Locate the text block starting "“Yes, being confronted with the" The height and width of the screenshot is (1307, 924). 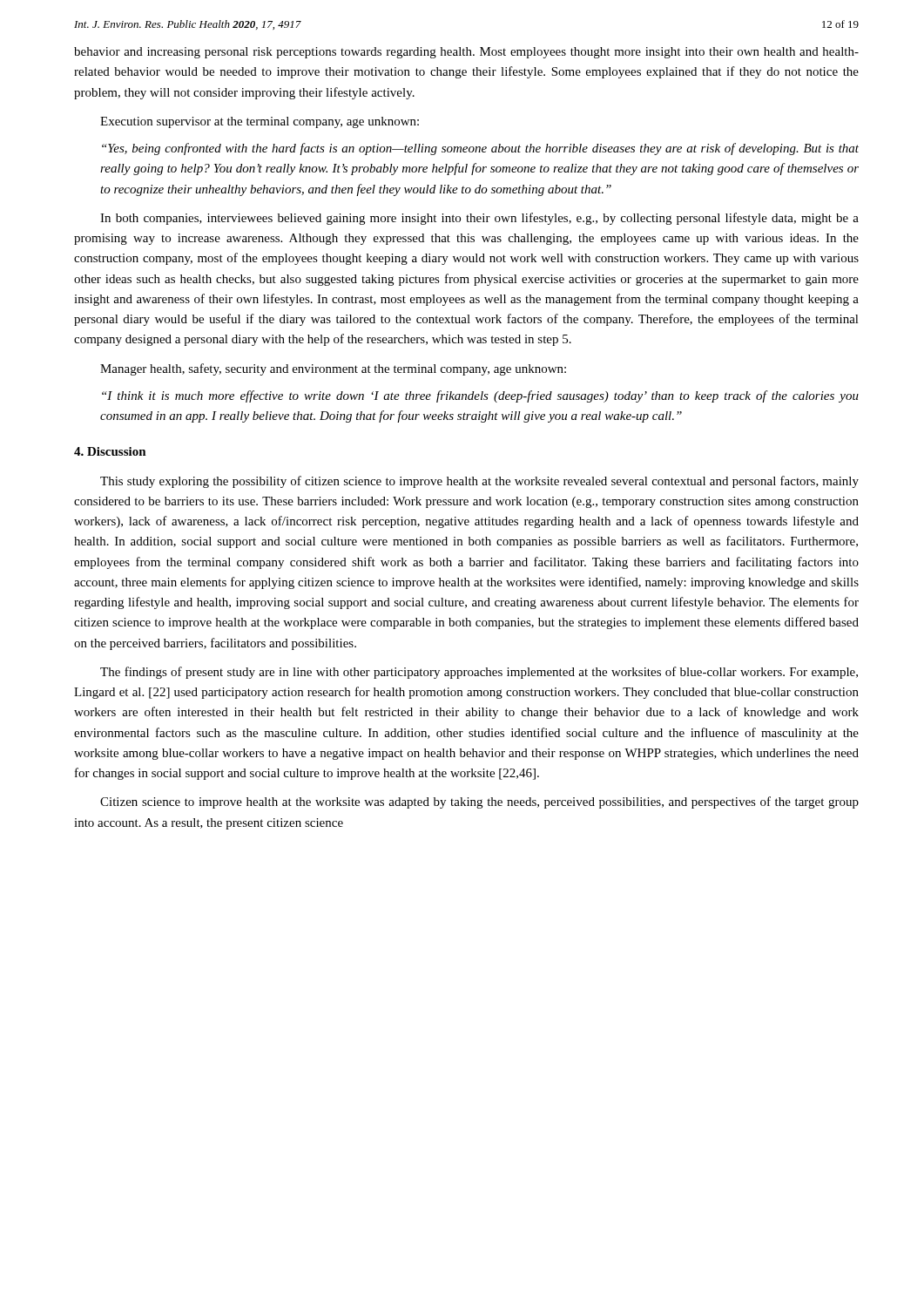point(479,169)
